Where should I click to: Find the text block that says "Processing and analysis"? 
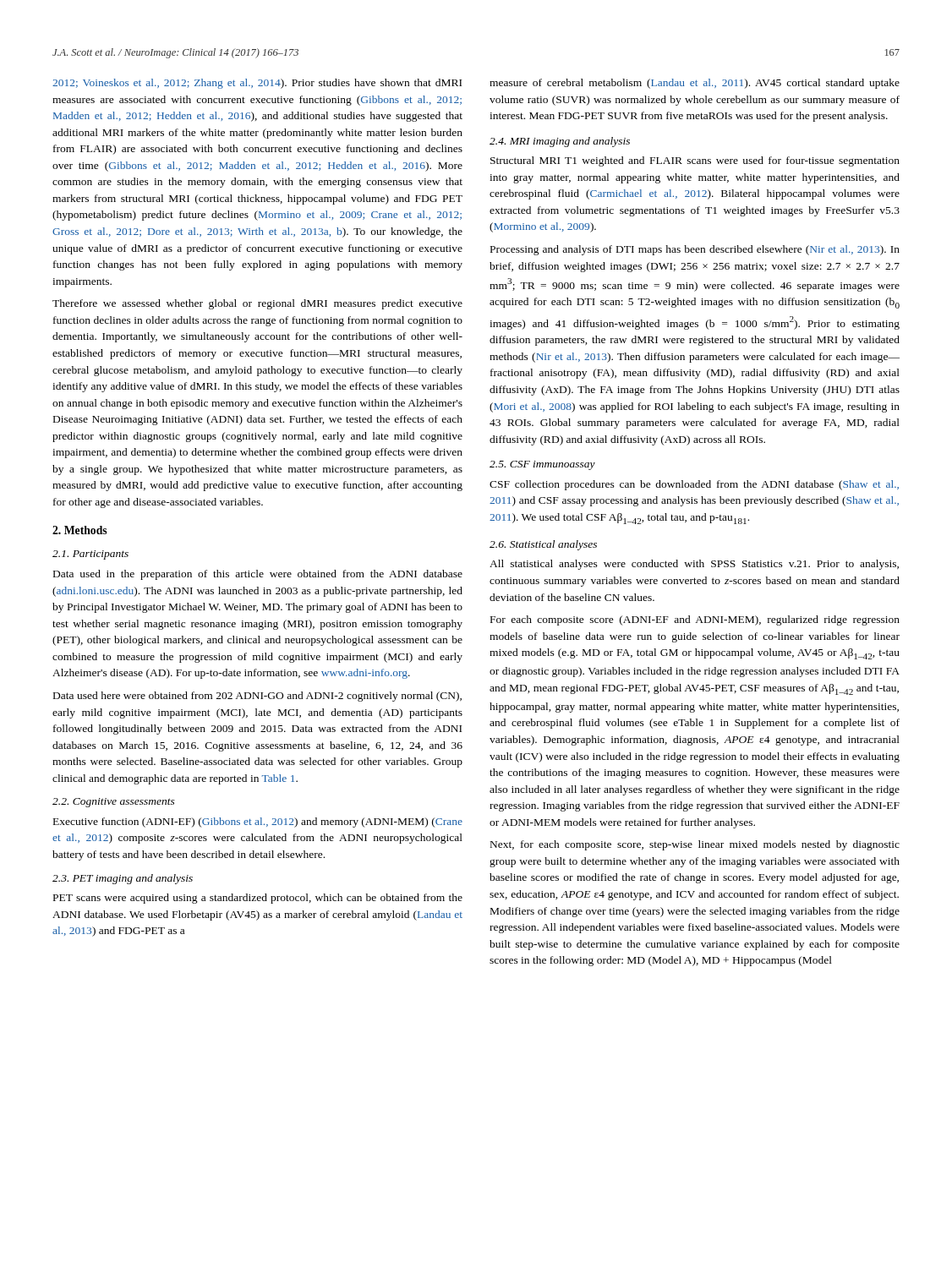click(x=695, y=344)
